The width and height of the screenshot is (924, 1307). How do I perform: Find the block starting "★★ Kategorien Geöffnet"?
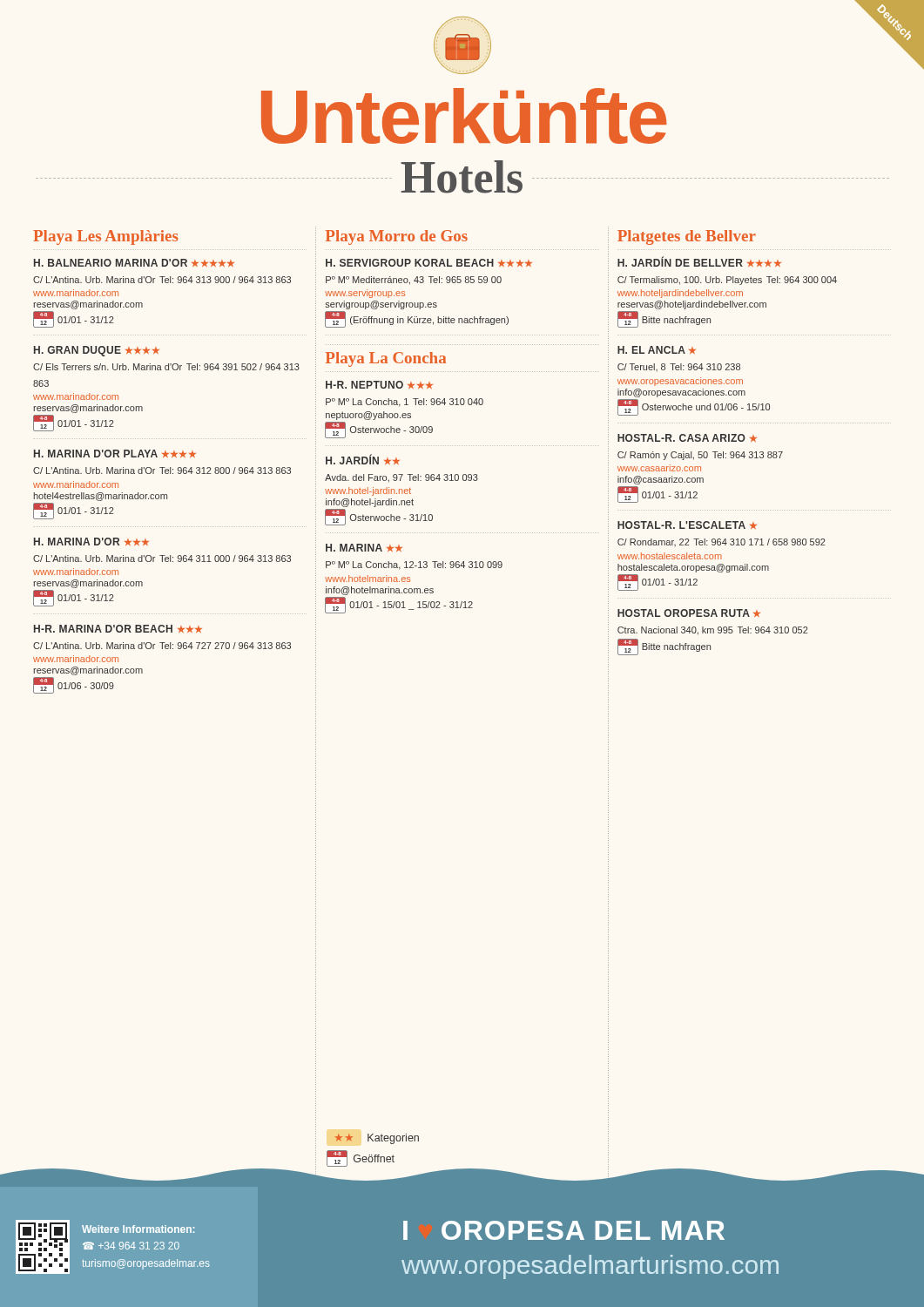tap(373, 1148)
